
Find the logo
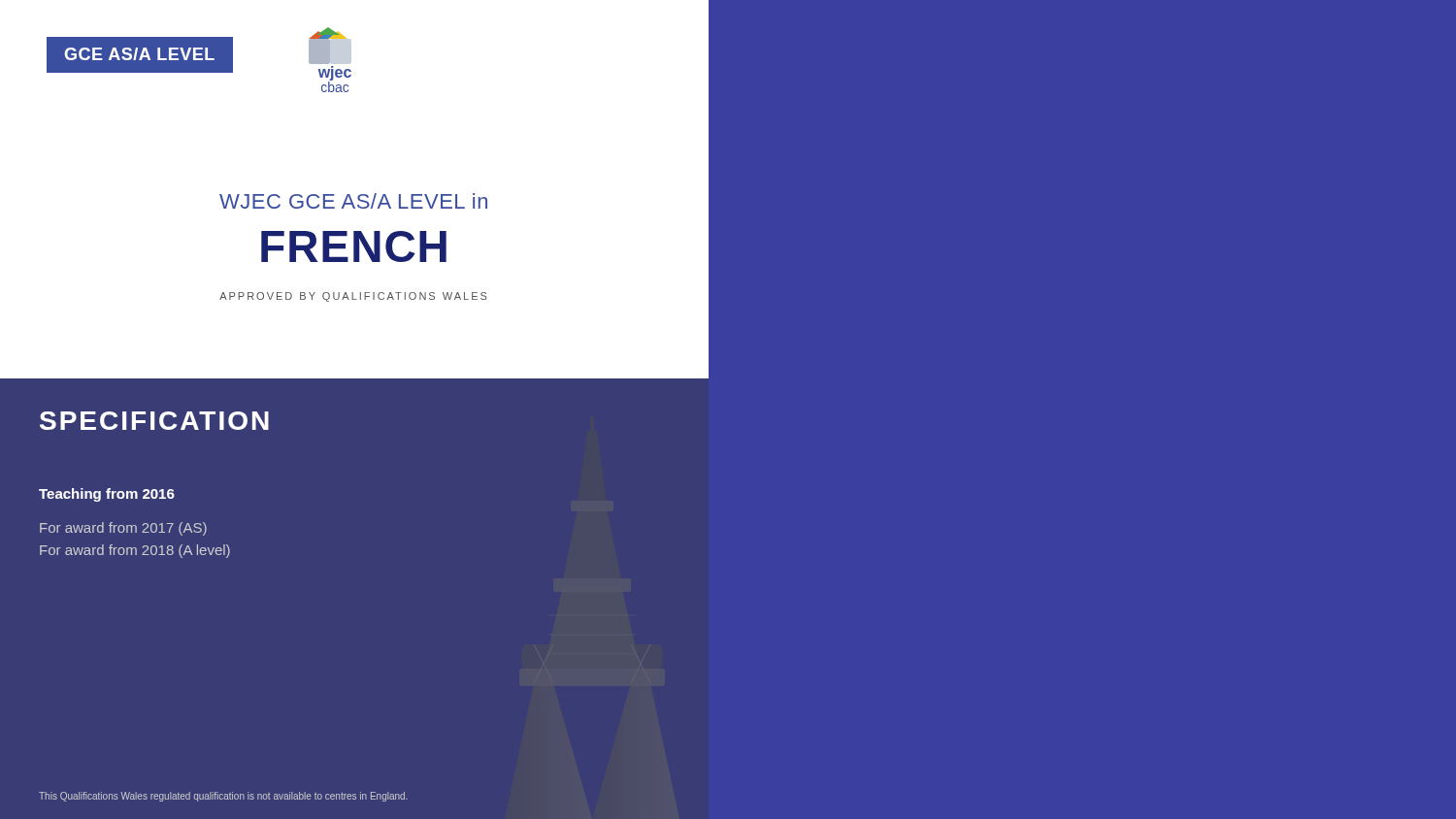335,60
